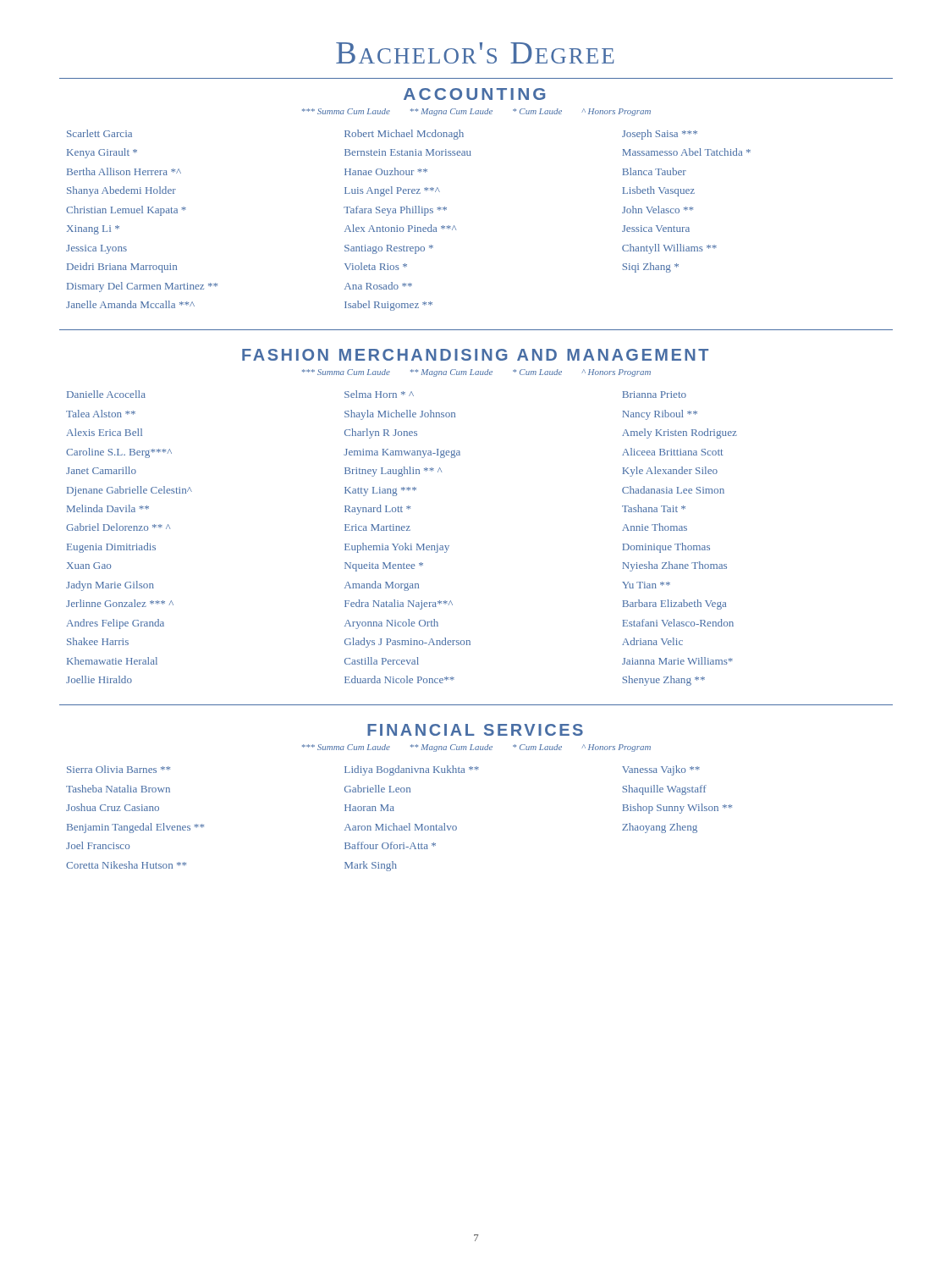Click on the text starting "Gladys J Pasmino-Anderson"
The width and height of the screenshot is (952, 1270).
pos(407,641)
